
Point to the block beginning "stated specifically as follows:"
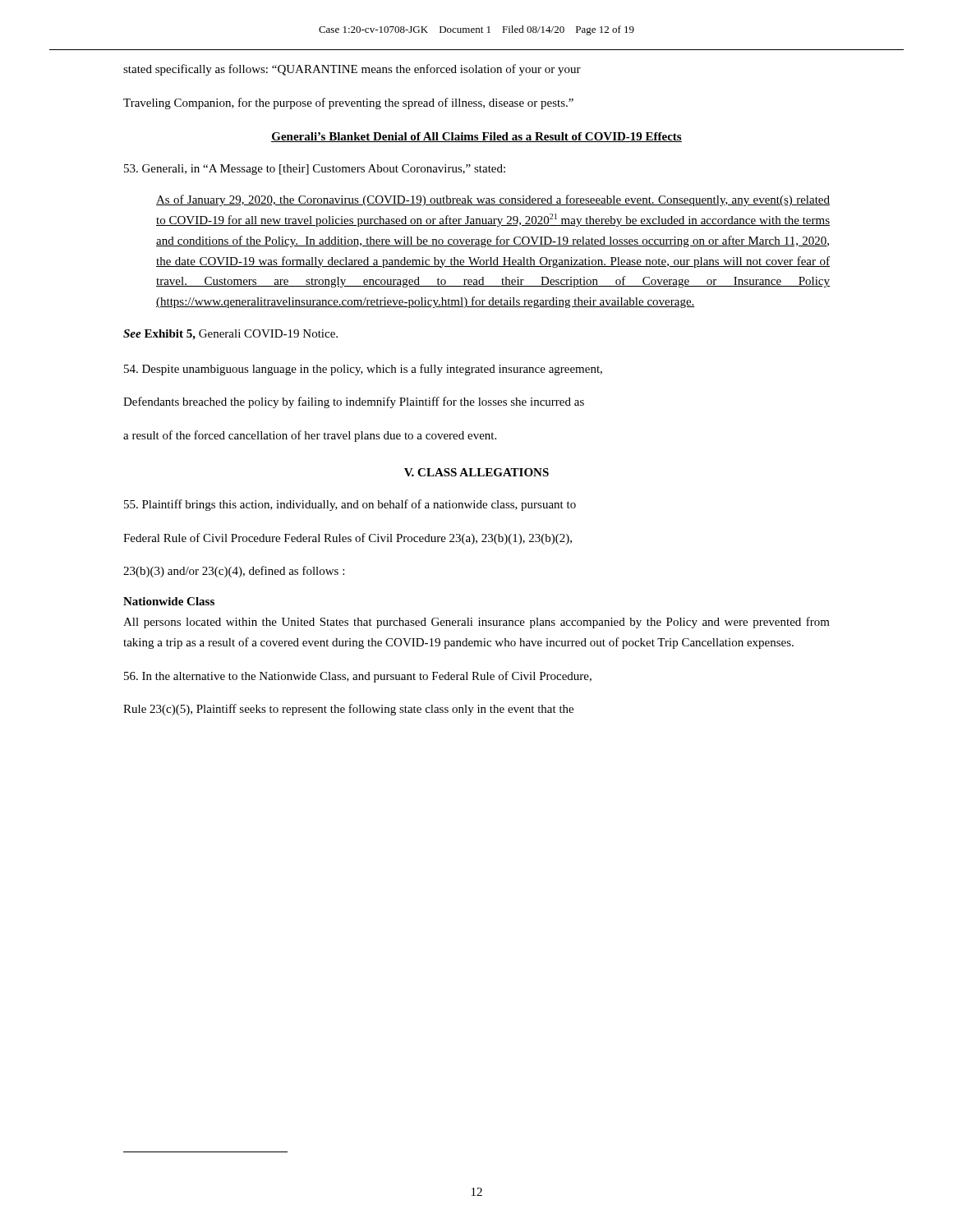tap(476, 69)
